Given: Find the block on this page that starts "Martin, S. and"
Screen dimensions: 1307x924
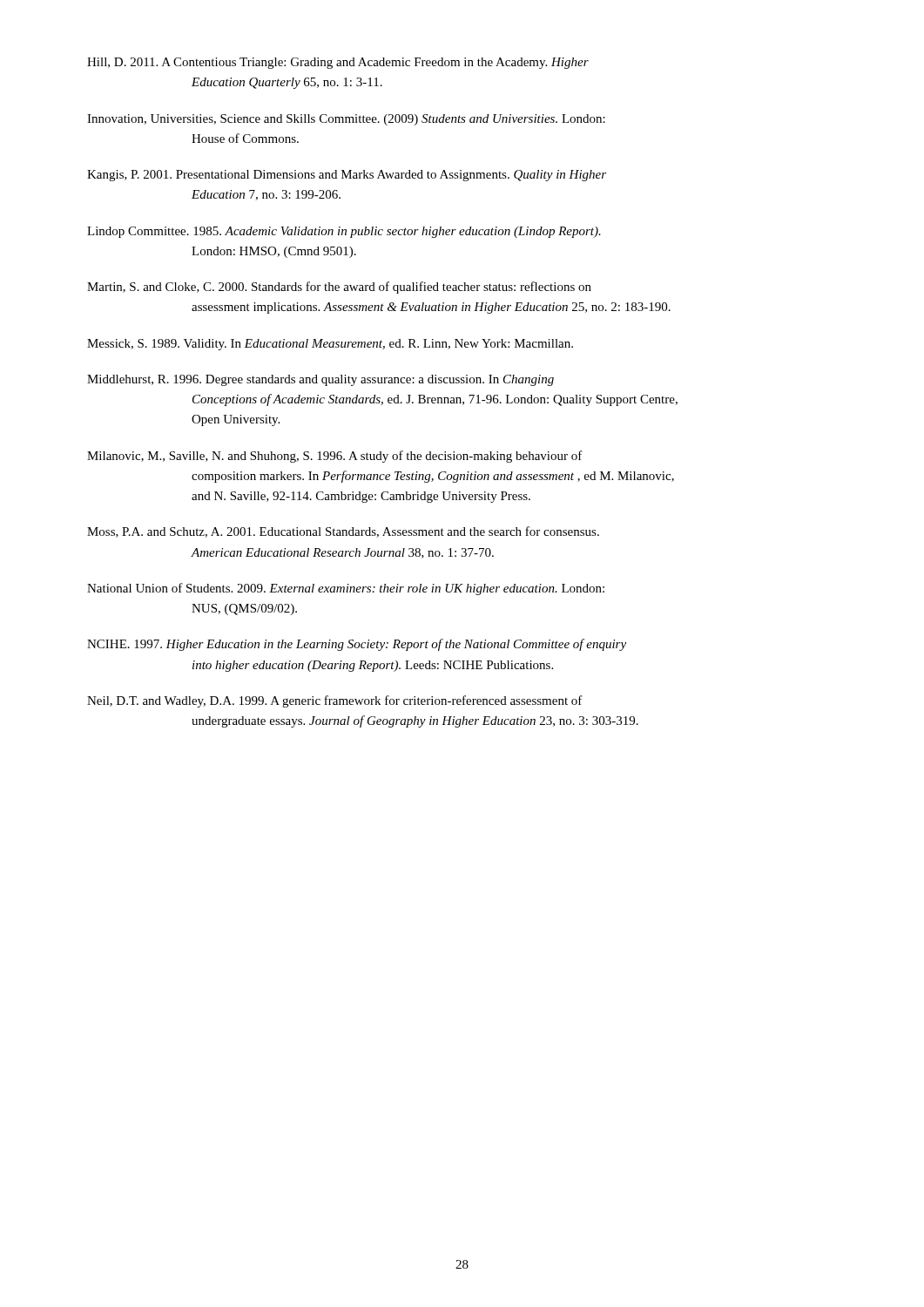Looking at the screenshot, I should tap(462, 299).
